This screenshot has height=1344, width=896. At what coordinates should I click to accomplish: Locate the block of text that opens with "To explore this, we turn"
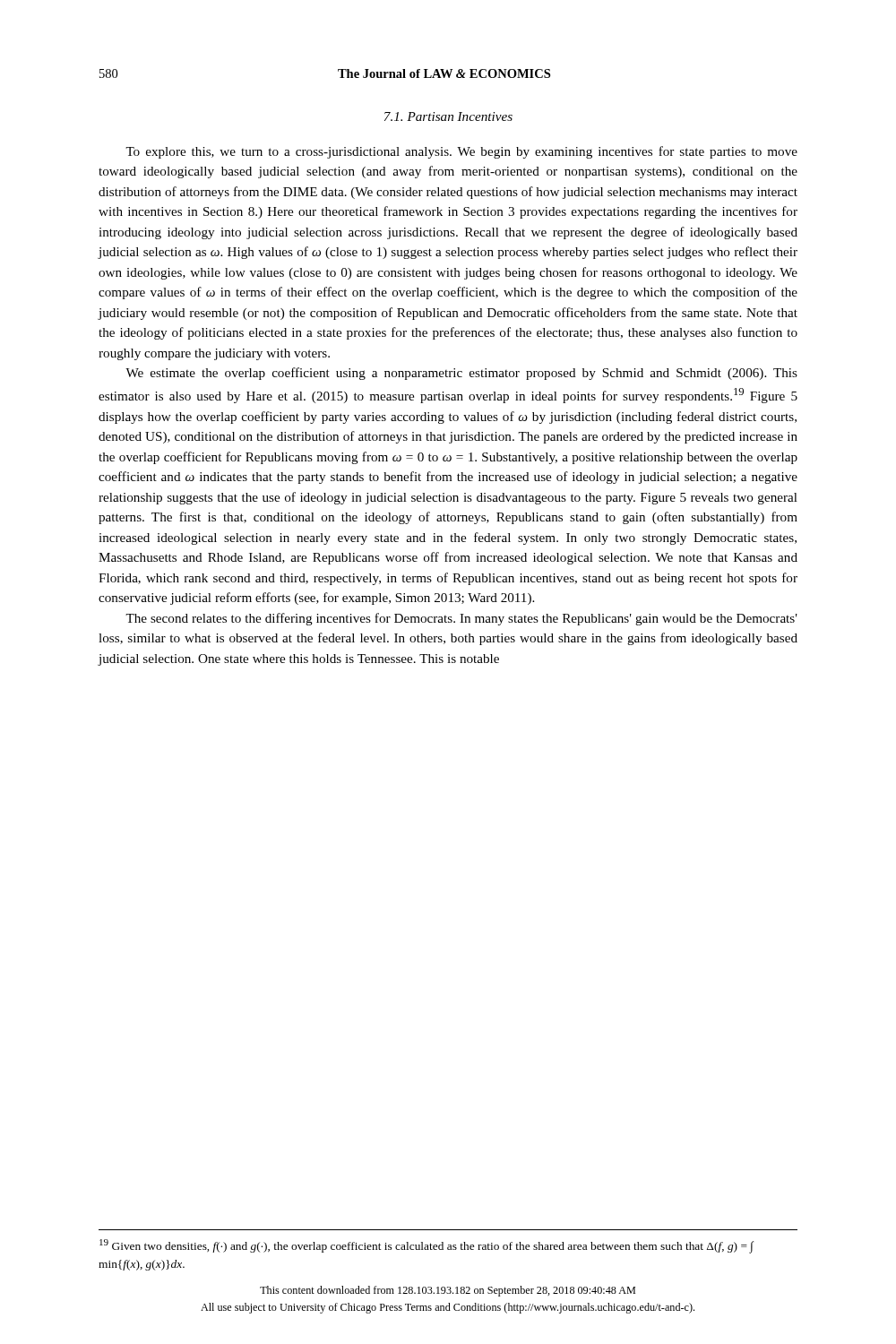click(x=448, y=252)
